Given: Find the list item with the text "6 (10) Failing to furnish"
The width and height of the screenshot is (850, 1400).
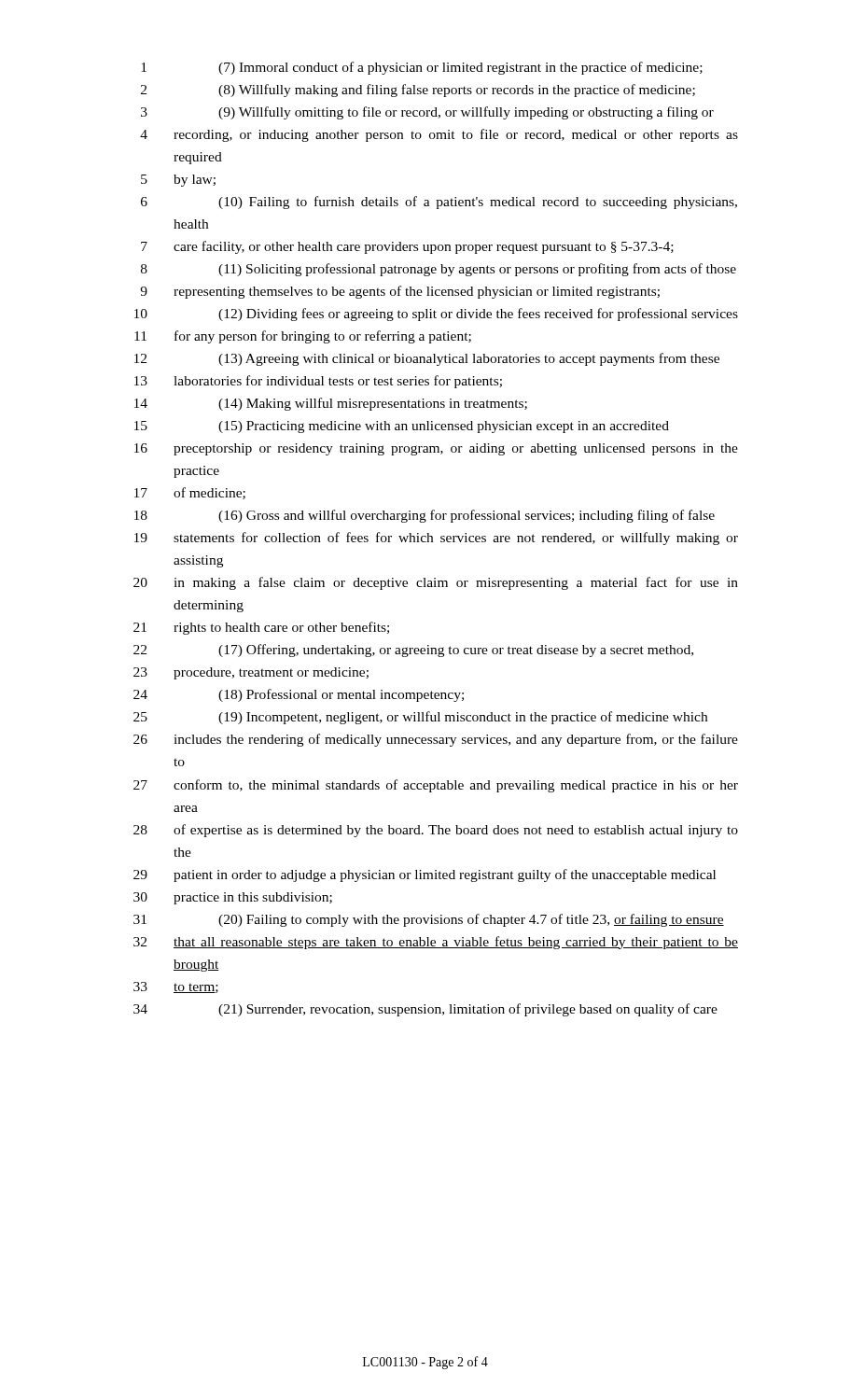Looking at the screenshot, I should click(x=439, y=203).
